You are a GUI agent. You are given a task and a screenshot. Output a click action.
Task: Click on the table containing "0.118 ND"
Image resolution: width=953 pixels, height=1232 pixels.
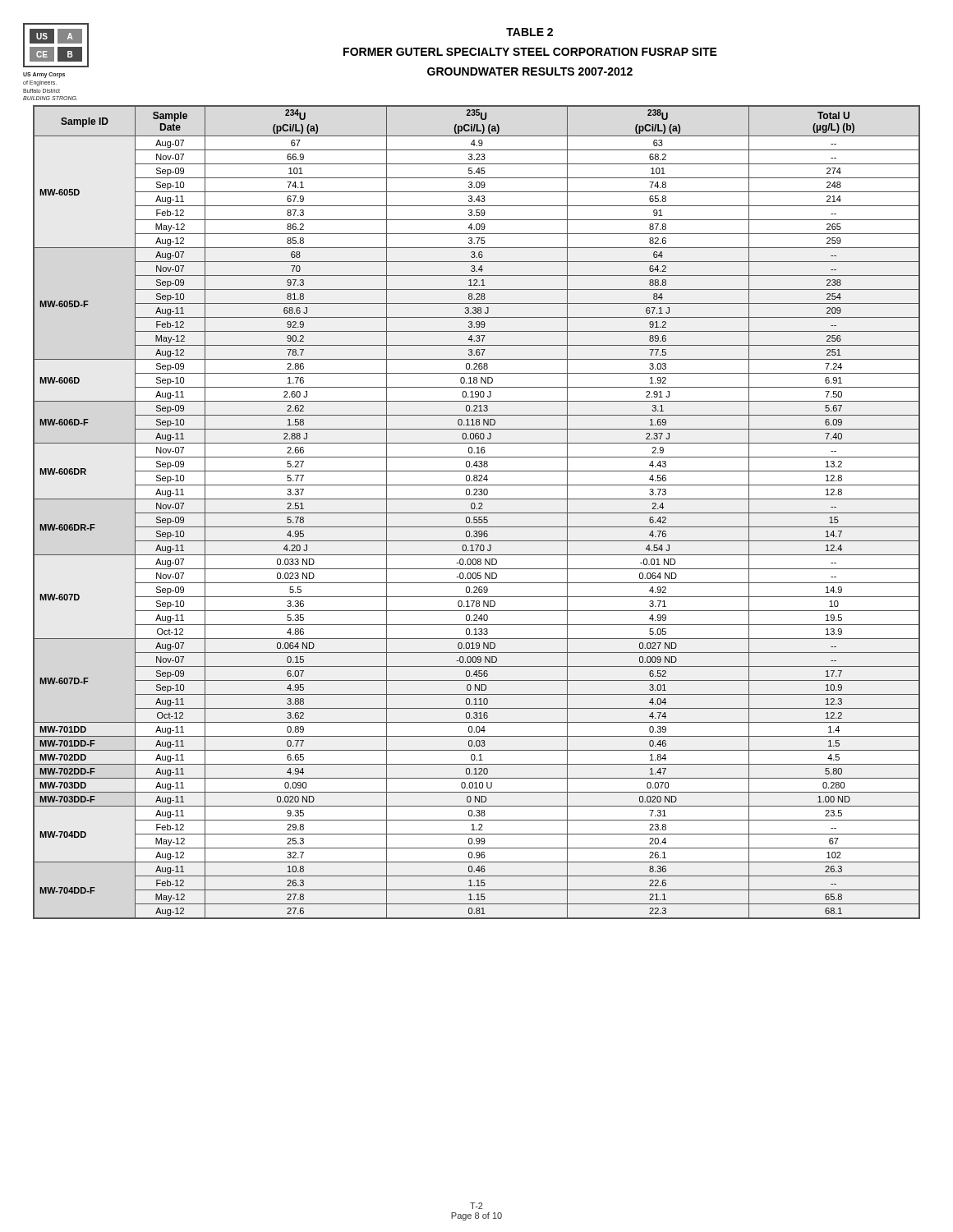point(476,646)
